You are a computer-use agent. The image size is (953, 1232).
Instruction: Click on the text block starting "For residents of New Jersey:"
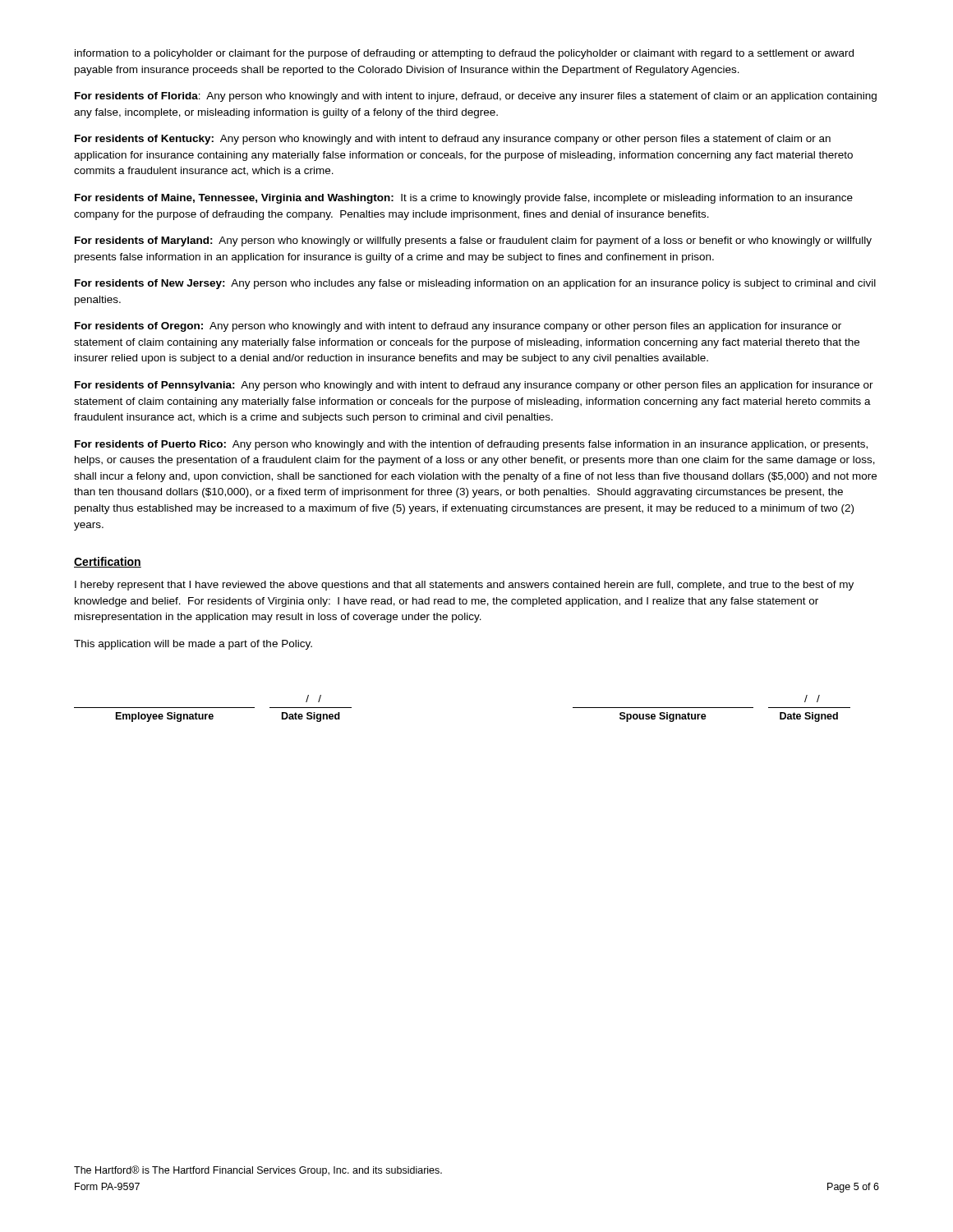tap(475, 291)
